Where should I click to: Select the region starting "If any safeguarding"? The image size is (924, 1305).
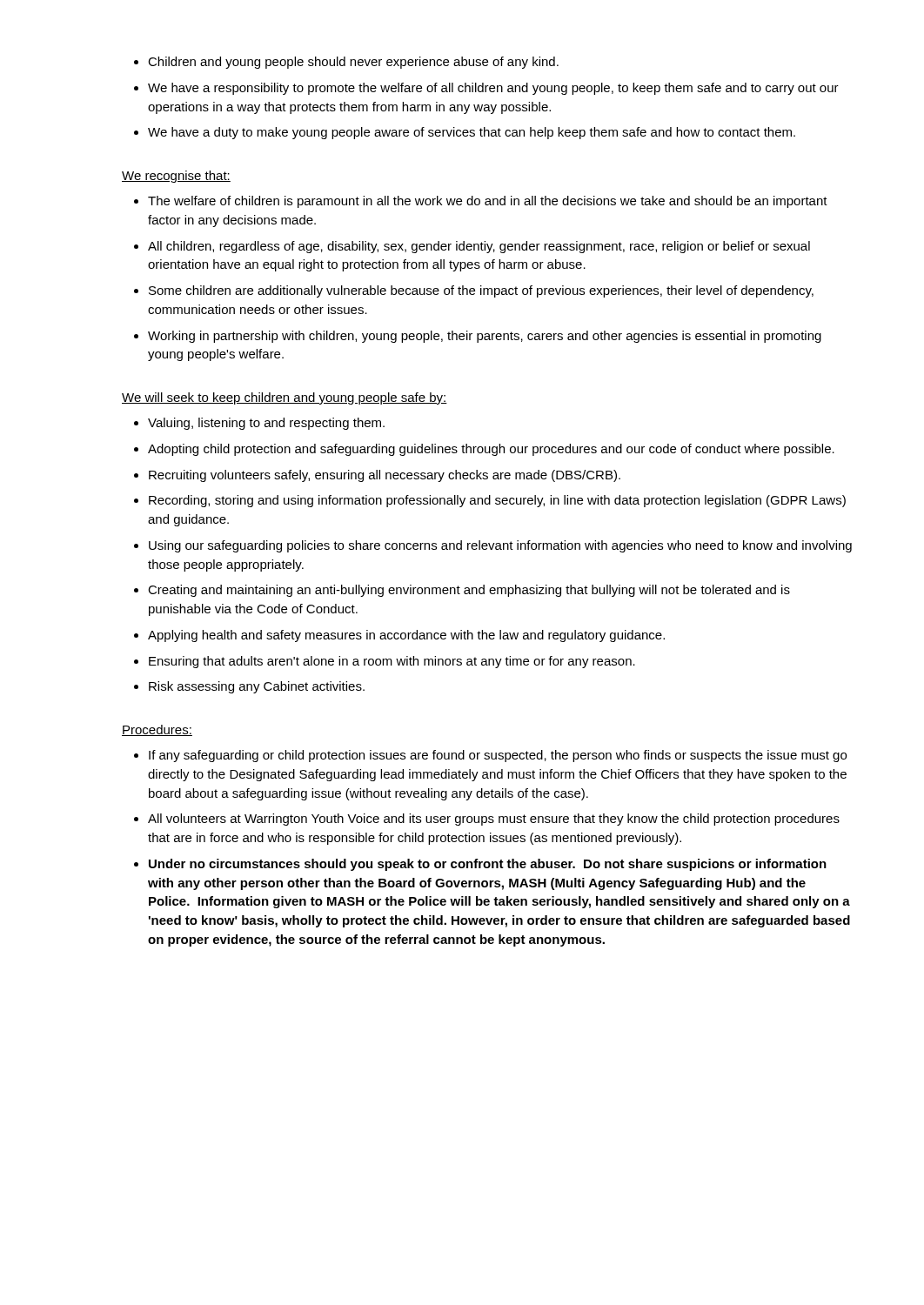point(498,774)
